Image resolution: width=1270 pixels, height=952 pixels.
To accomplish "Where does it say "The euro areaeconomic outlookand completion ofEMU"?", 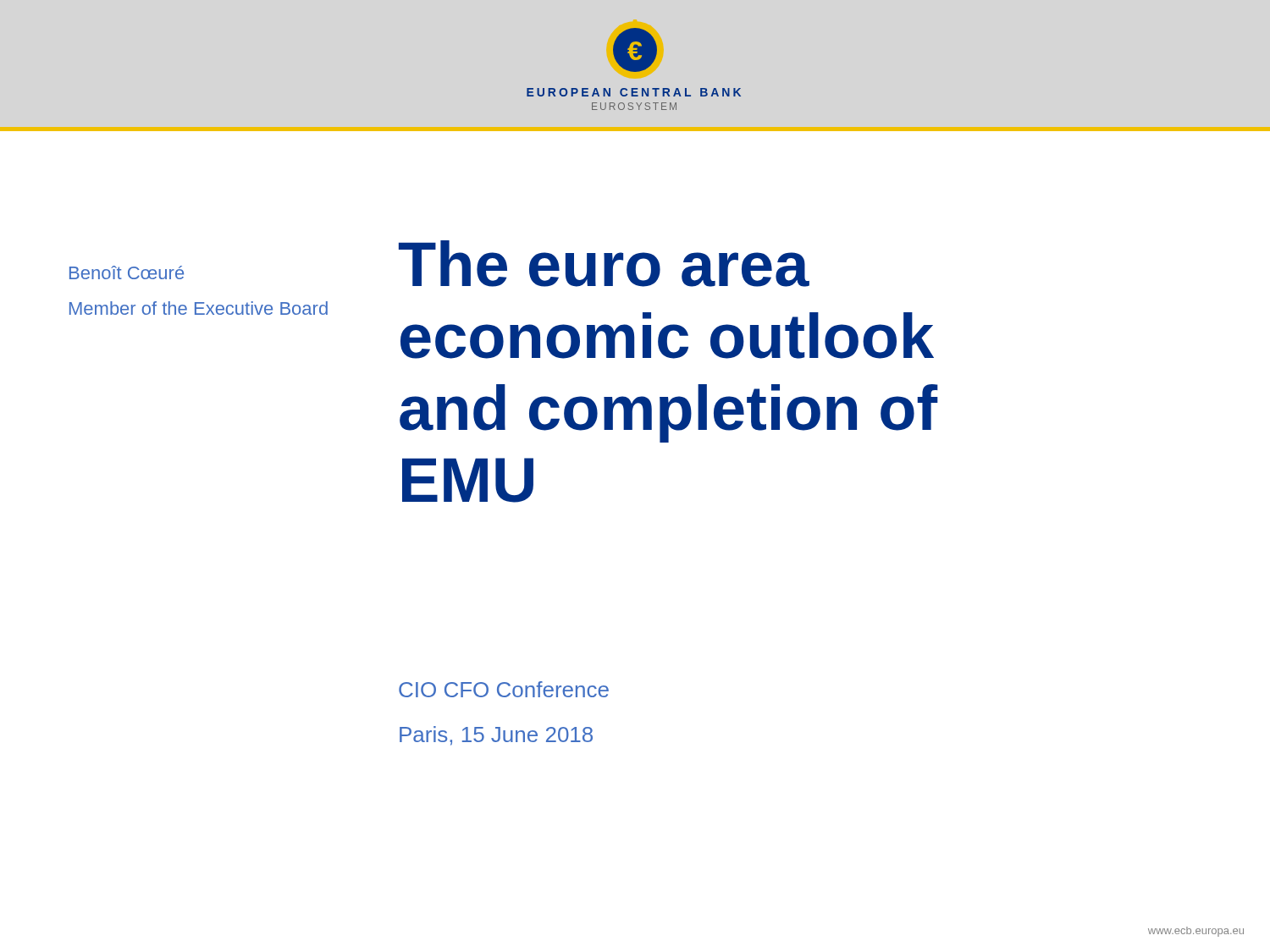I will [779, 373].
